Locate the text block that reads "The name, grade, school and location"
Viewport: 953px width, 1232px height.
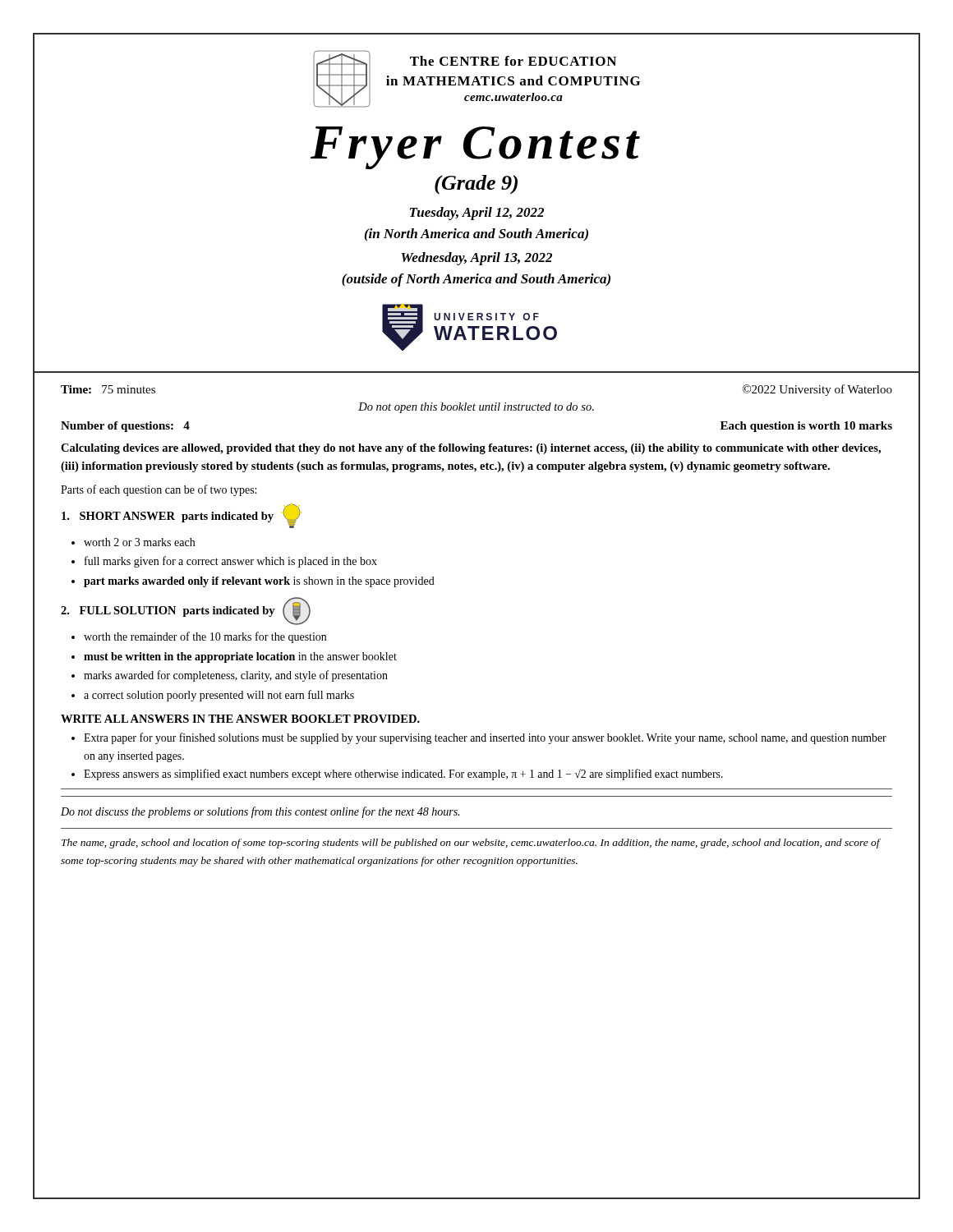coord(470,851)
